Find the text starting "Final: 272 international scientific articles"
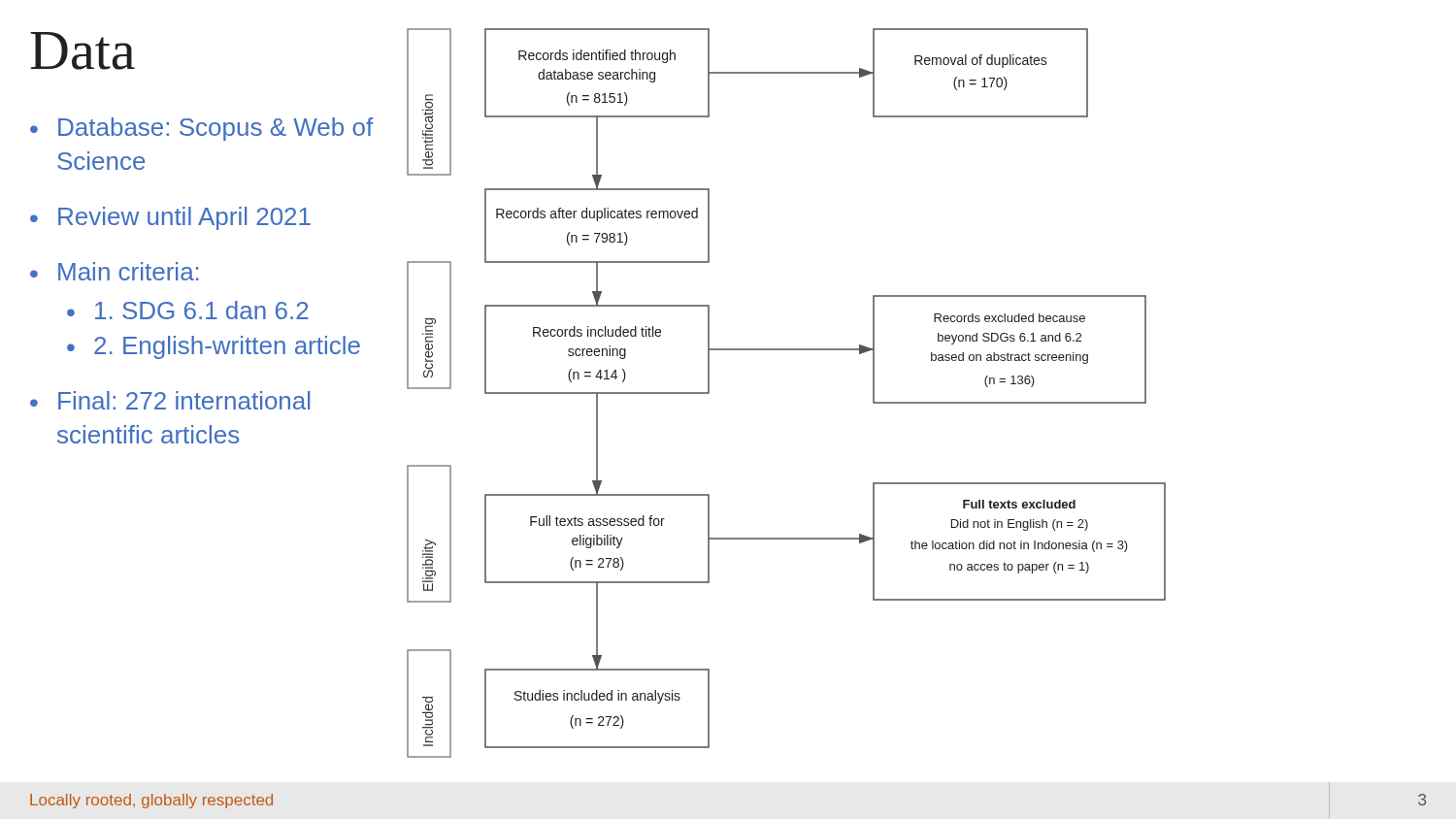 184,418
